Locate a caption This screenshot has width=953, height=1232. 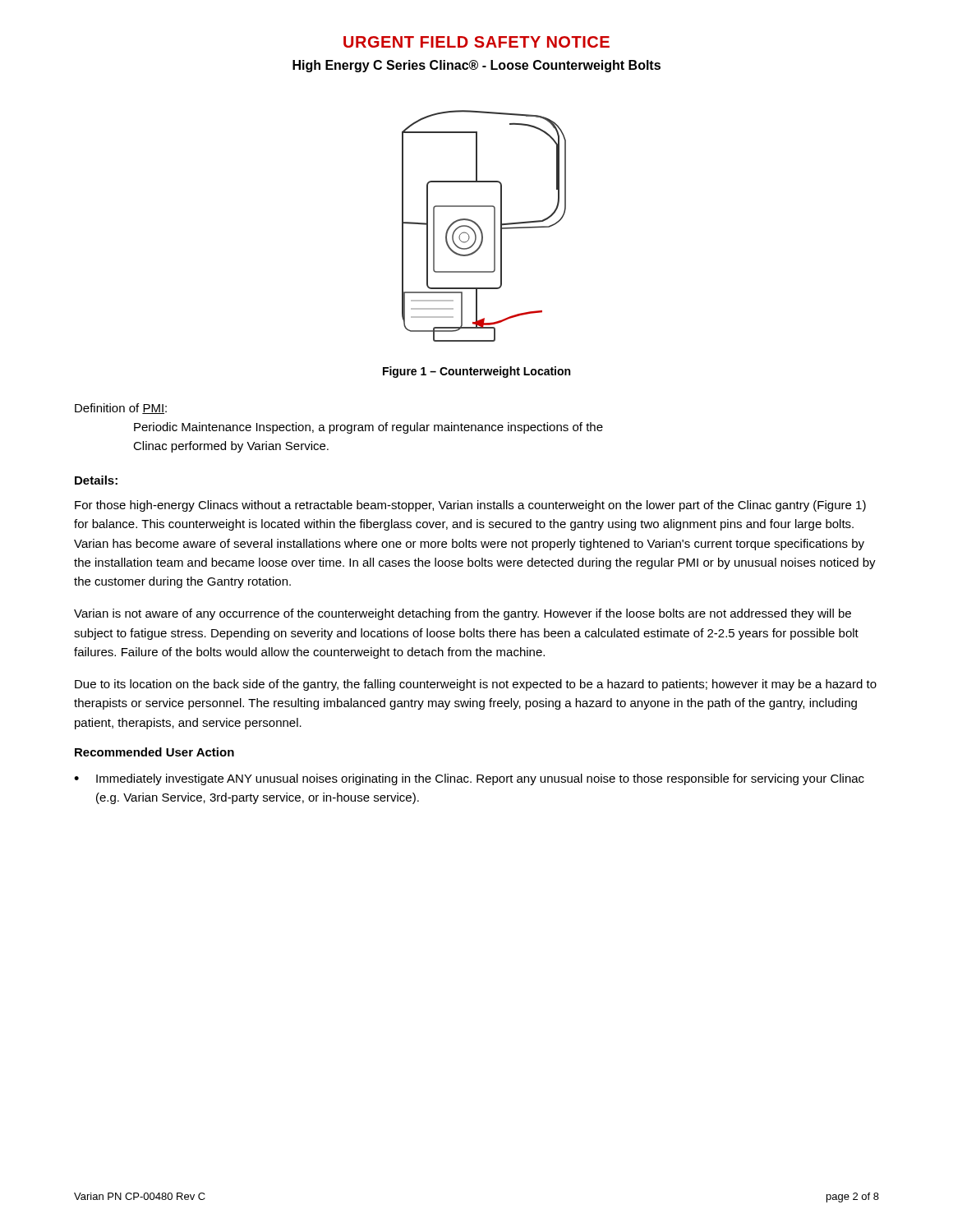(x=476, y=371)
